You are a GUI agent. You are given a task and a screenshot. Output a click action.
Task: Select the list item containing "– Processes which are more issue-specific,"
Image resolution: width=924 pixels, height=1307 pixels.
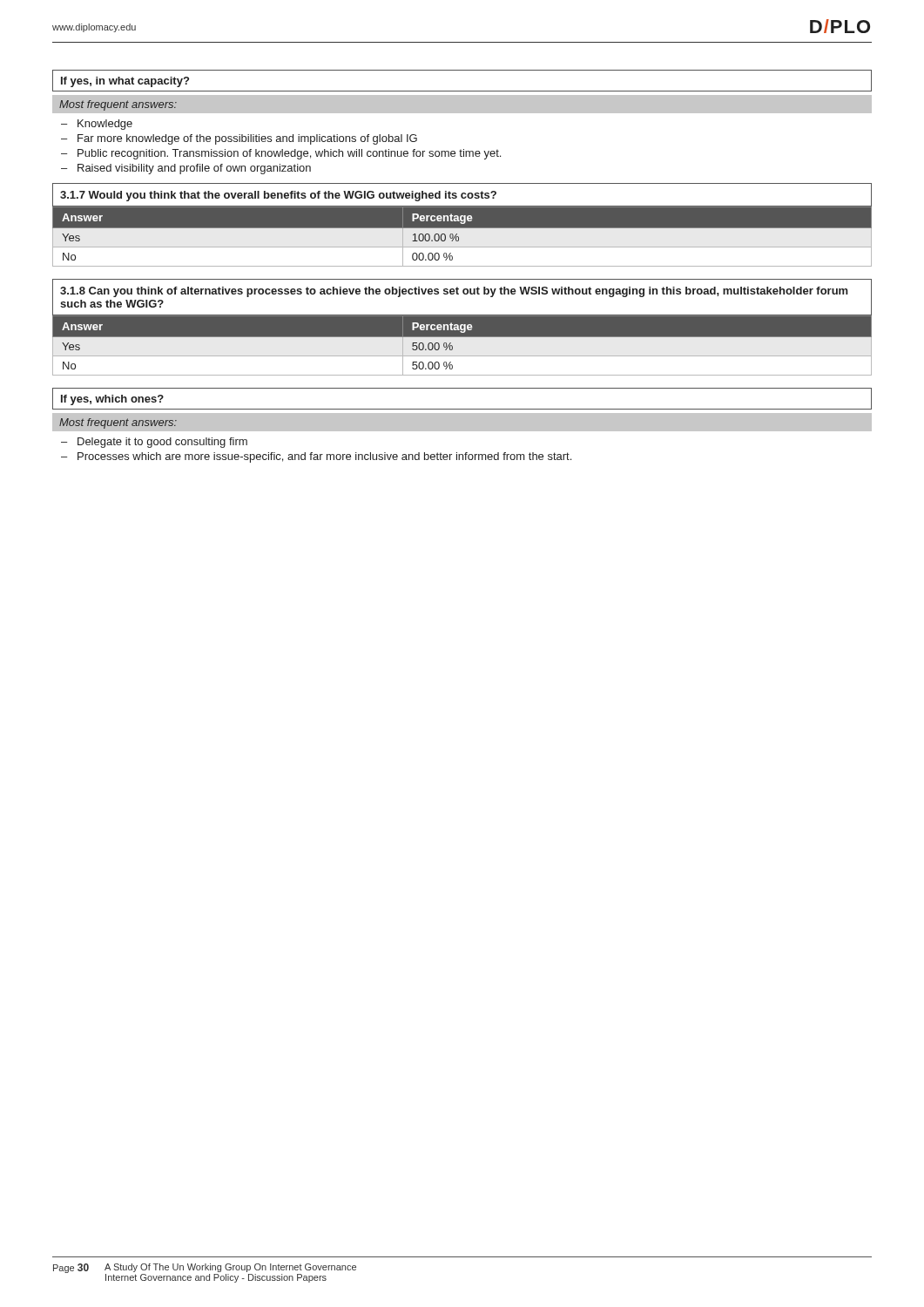pos(466,456)
